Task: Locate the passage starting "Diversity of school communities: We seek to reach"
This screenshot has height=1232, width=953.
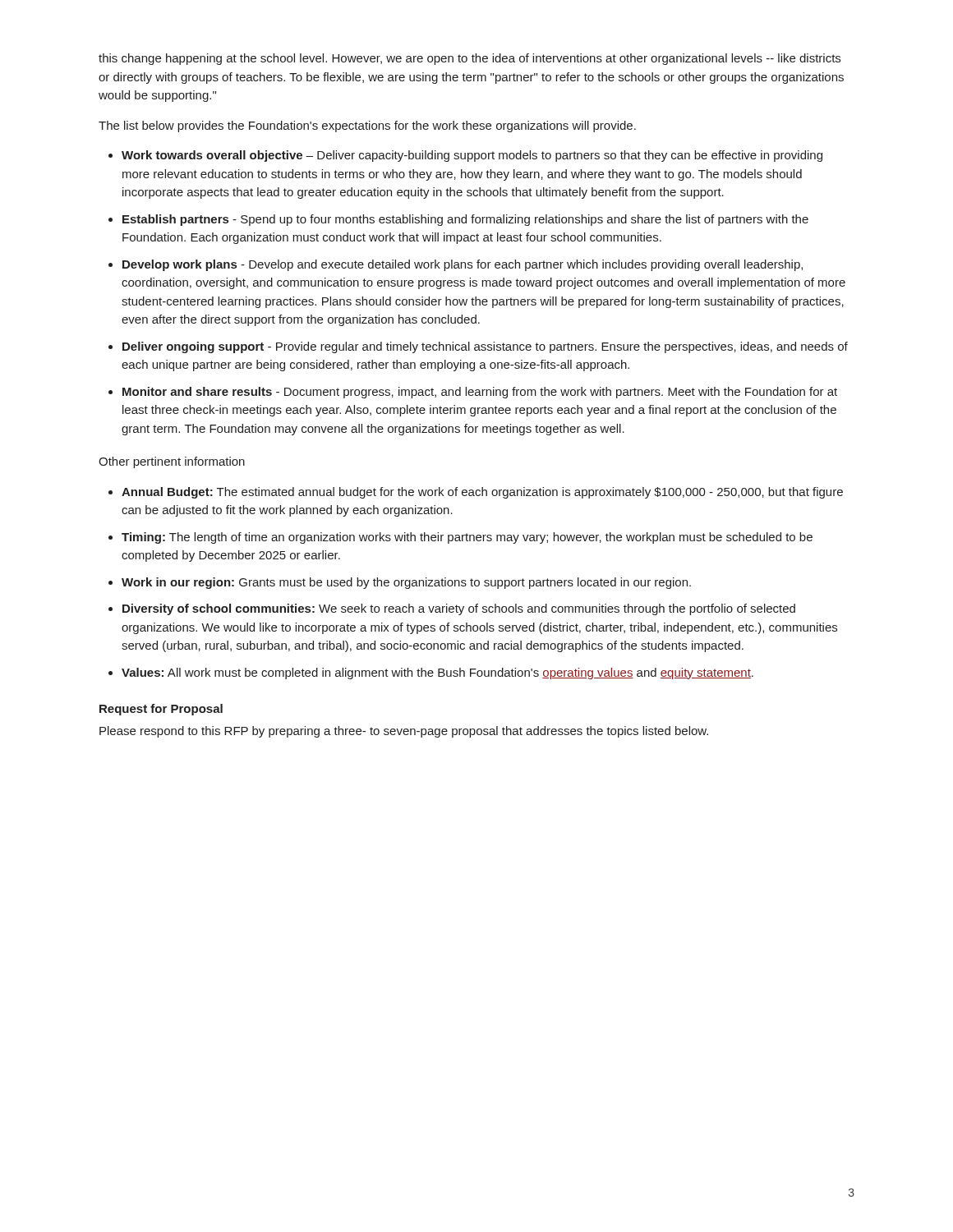Action: pos(480,627)
